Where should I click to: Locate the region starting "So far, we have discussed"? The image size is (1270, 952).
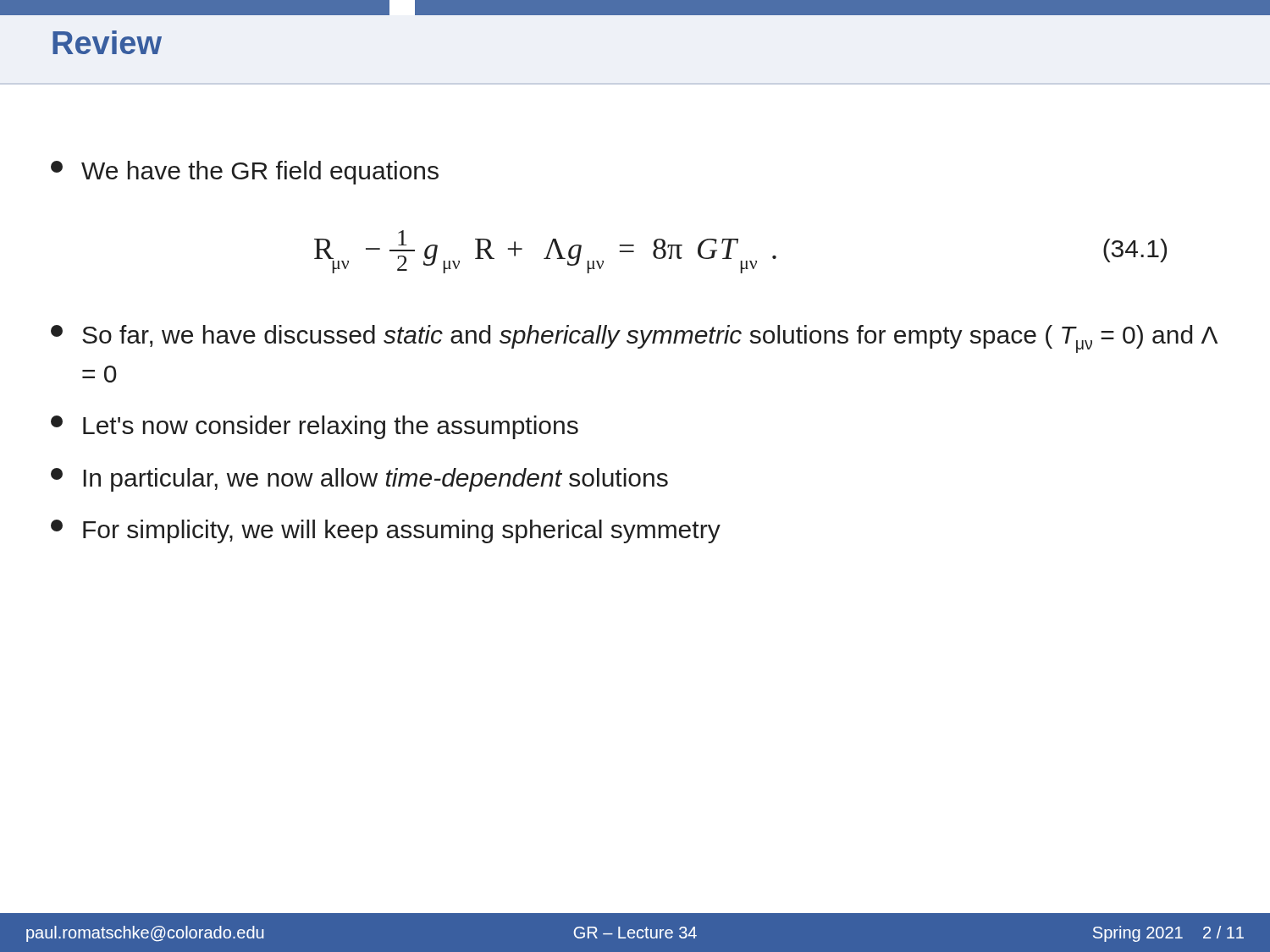[x=635, y=354]
